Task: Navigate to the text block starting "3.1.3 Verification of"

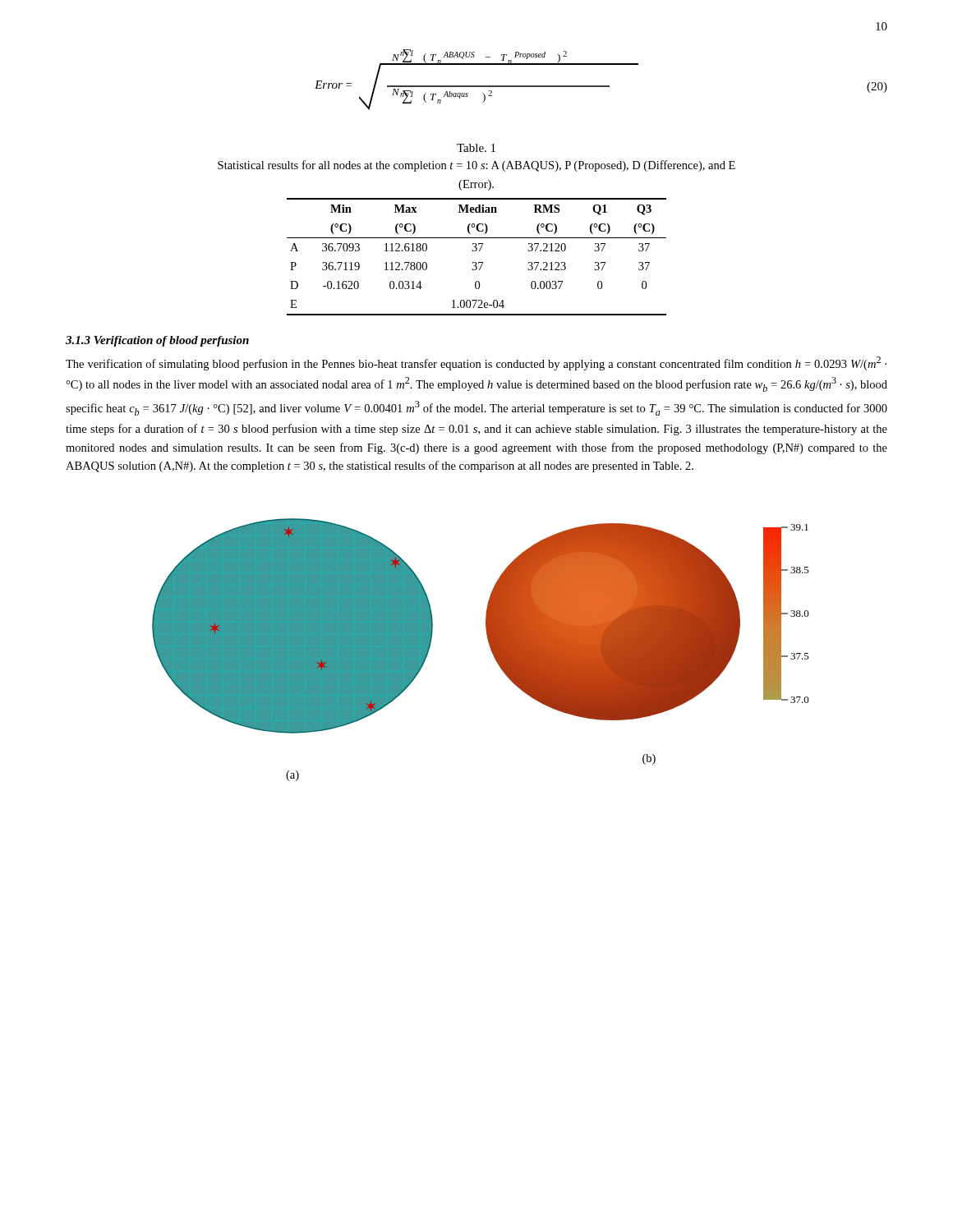Action: (157, 340)
